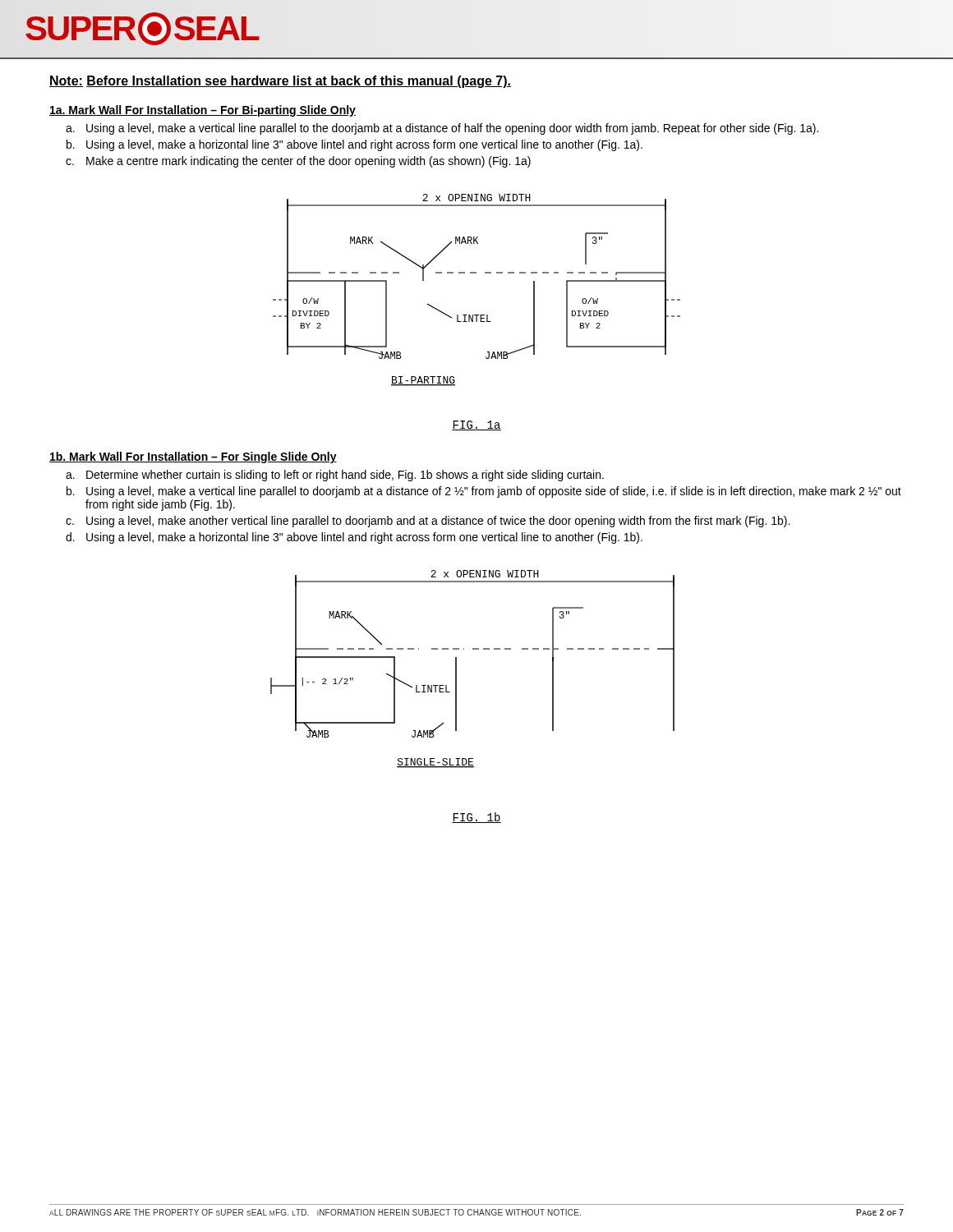Locate the list item with the text "c. Using a level,"
Image resolution: width=953 pixels, height=1232 pixels.
(485, 521)
